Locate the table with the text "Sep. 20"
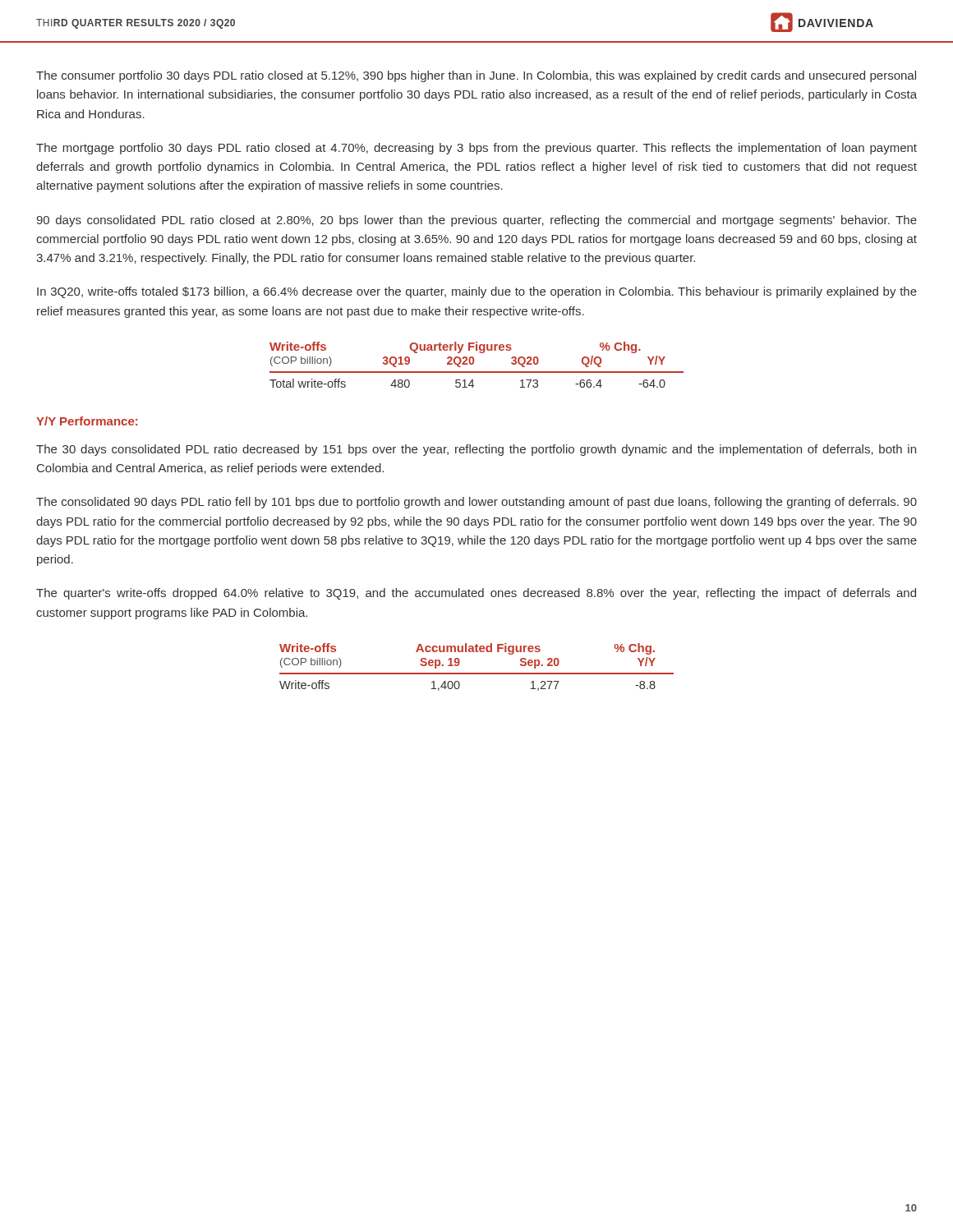The height and width of the screenshot is (1232, 953). (x=476, y=666)
